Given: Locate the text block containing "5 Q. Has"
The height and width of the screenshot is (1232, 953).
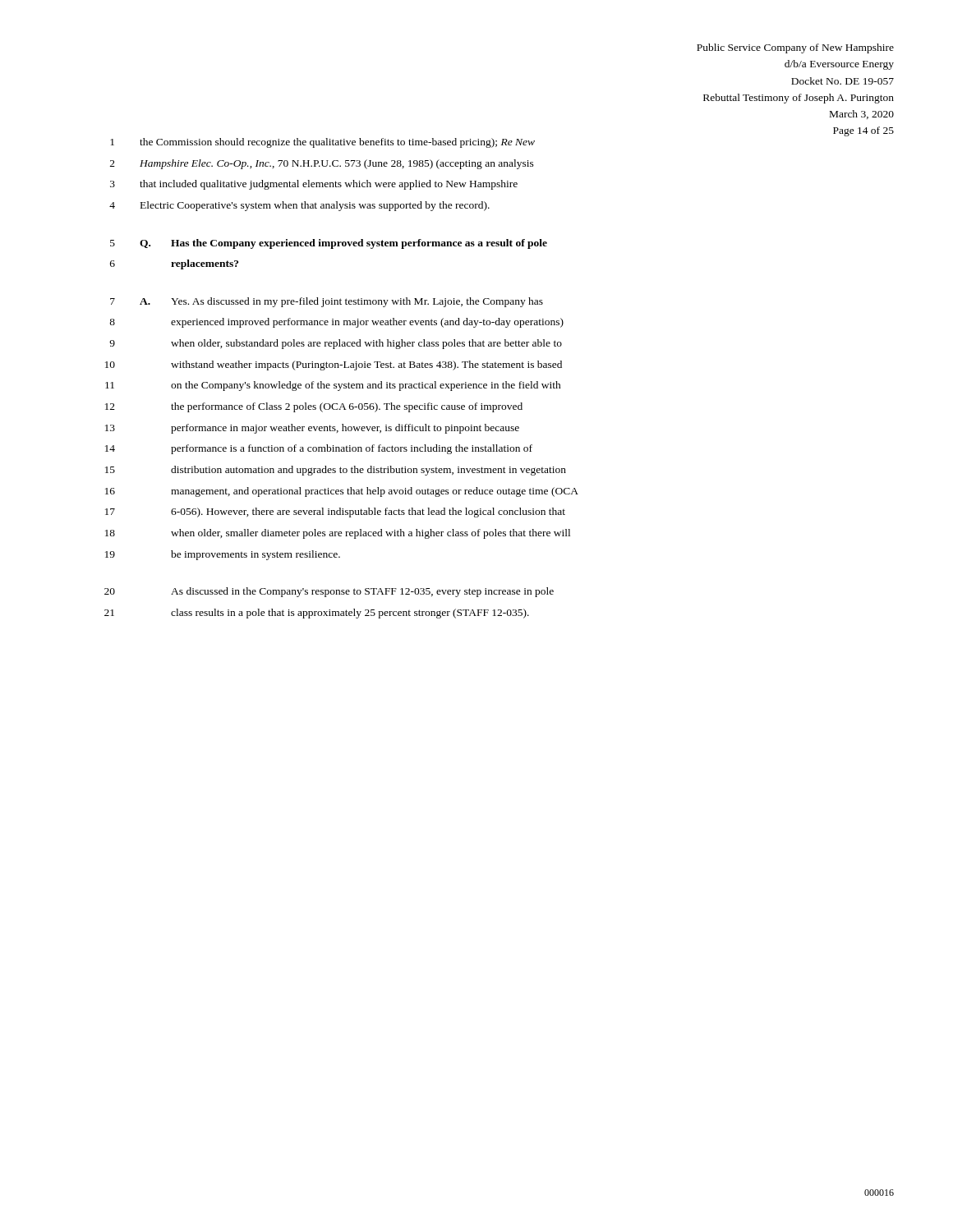Looking at the screenshot, I should [x=485, y=253].
